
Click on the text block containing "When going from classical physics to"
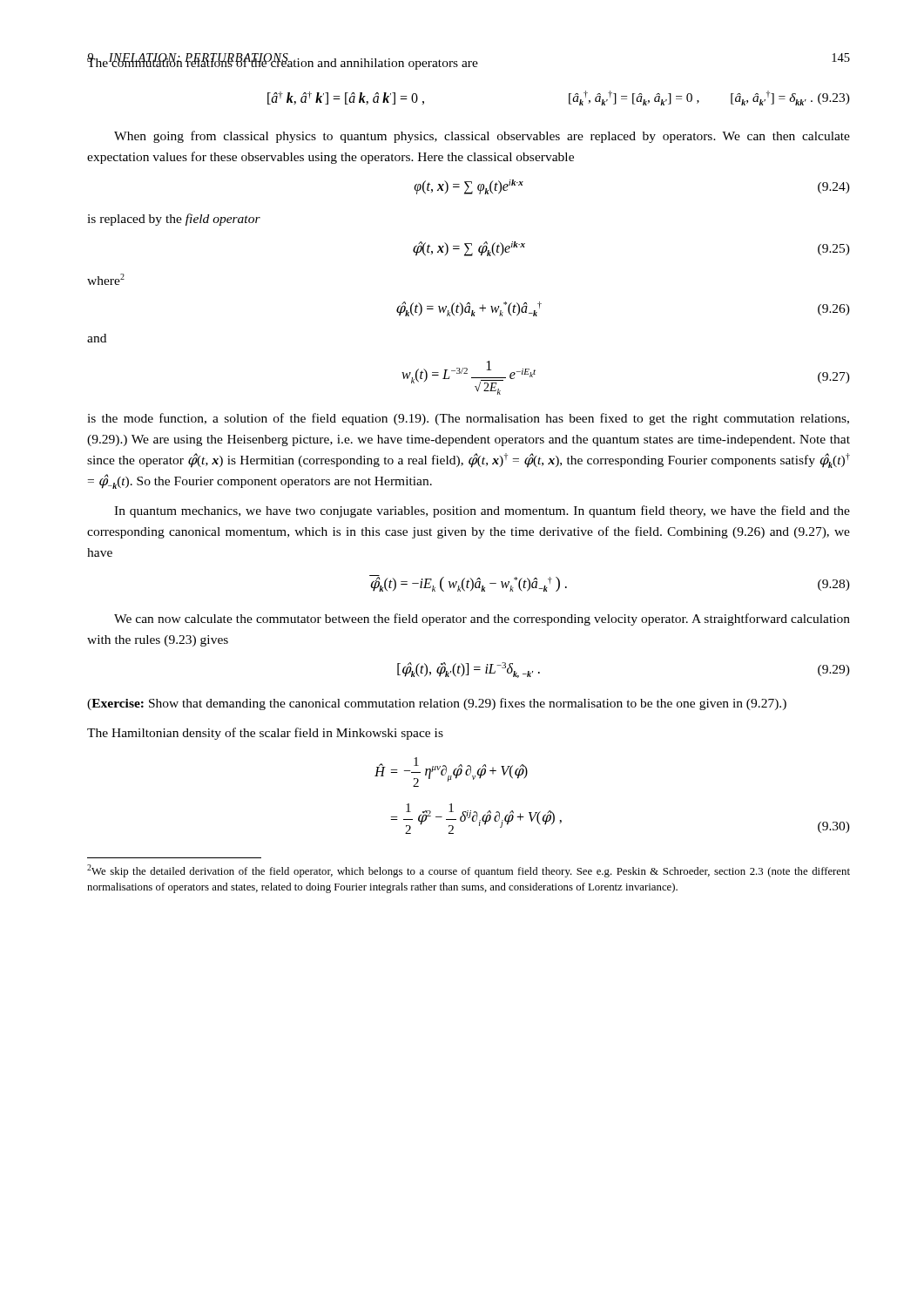pos(469,146)
